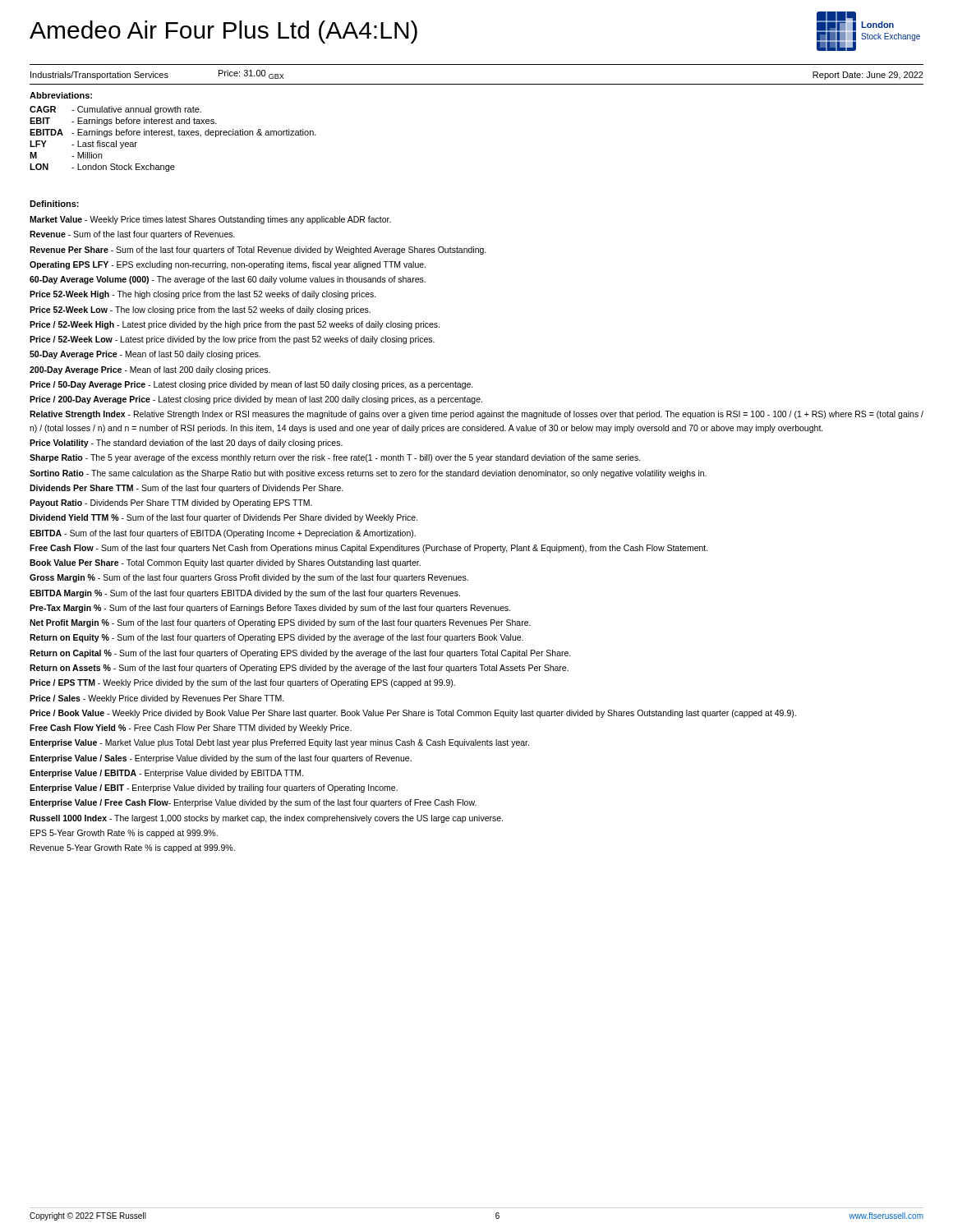This screenshot has width=953, height=1232.
Task: Find the block on this page that starts "Price / 50-Day"
Action: point(251,384)
